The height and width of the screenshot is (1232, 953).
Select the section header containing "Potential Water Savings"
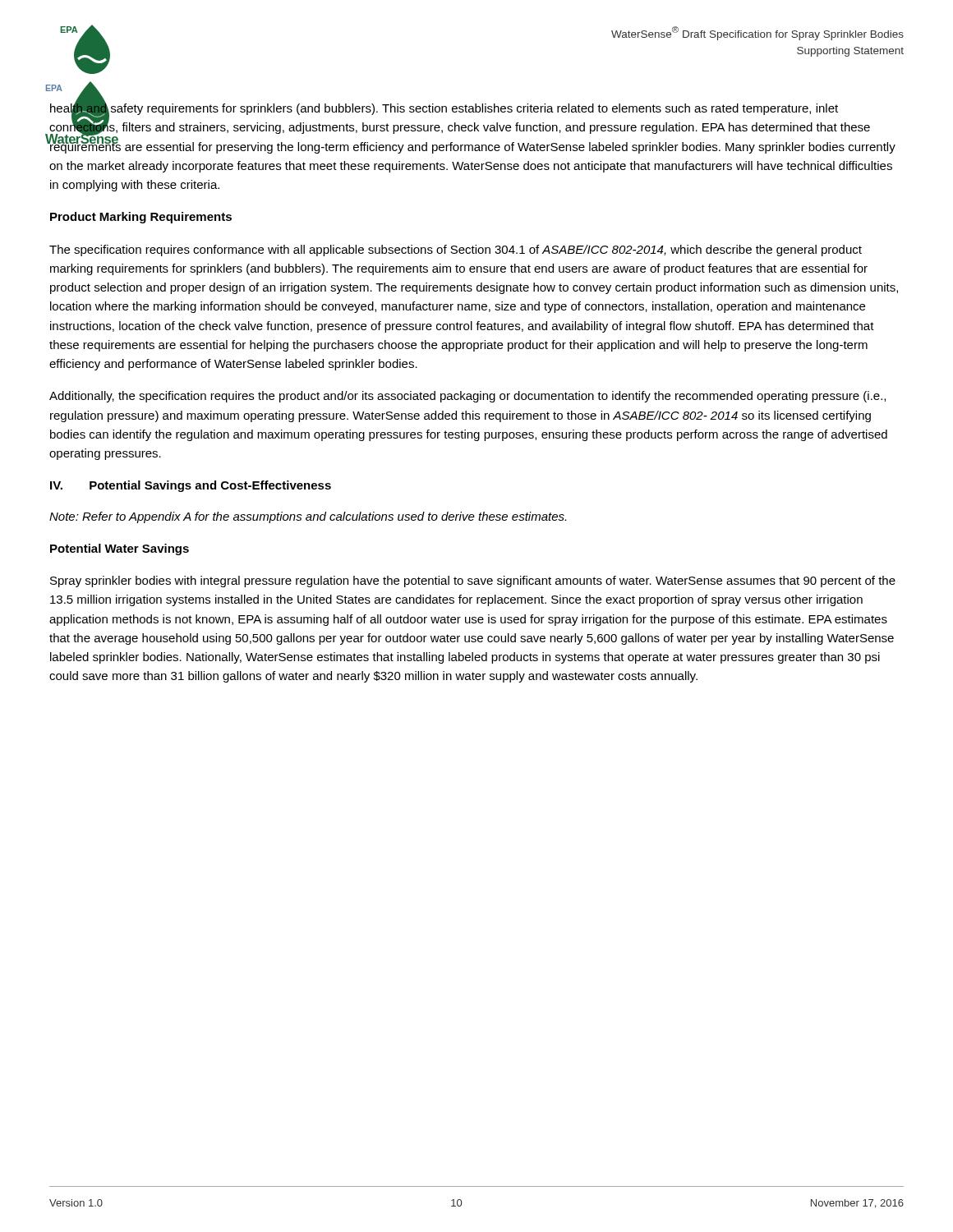120,549
